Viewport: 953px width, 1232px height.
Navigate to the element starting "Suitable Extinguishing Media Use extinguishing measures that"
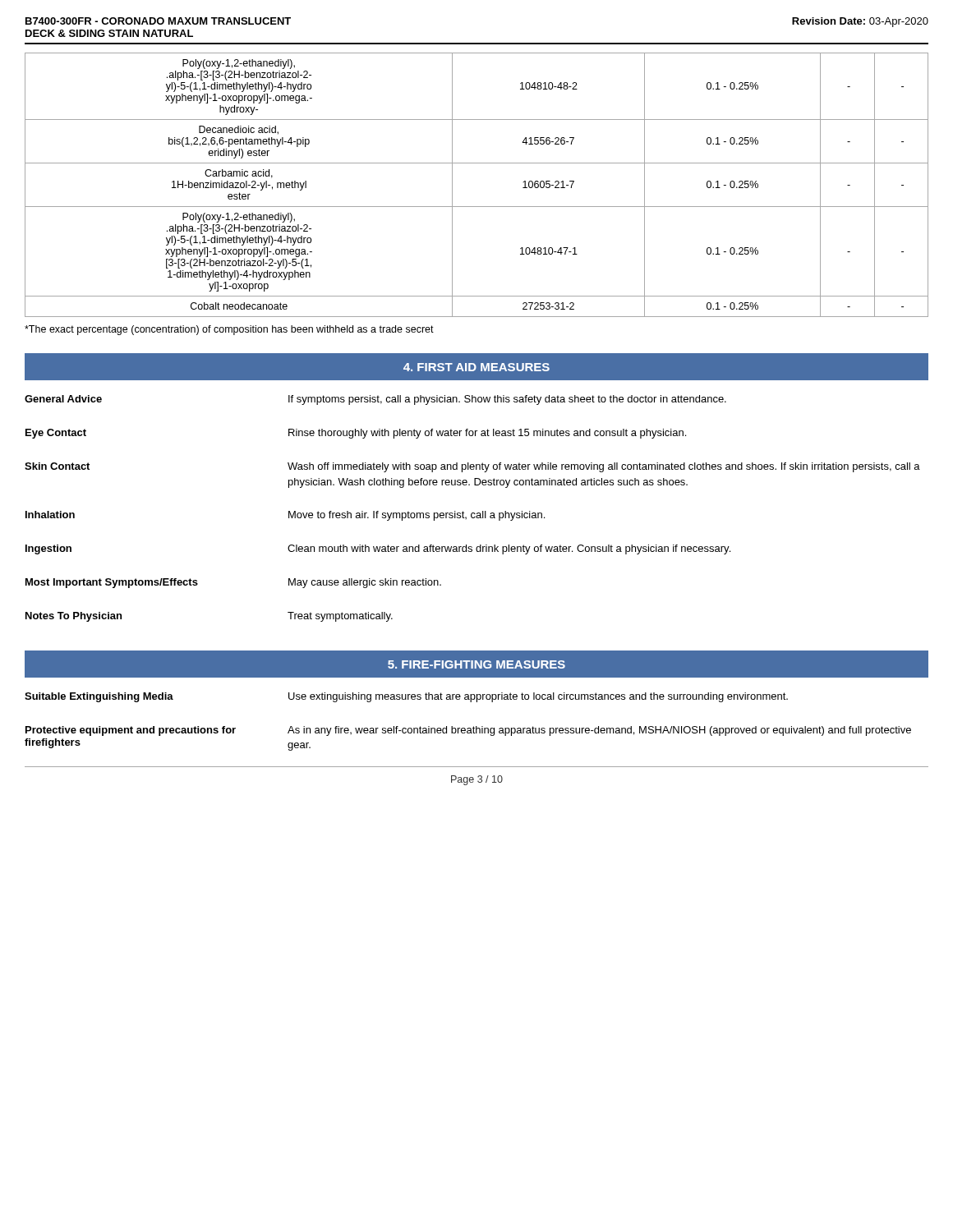tap(476, 697)
